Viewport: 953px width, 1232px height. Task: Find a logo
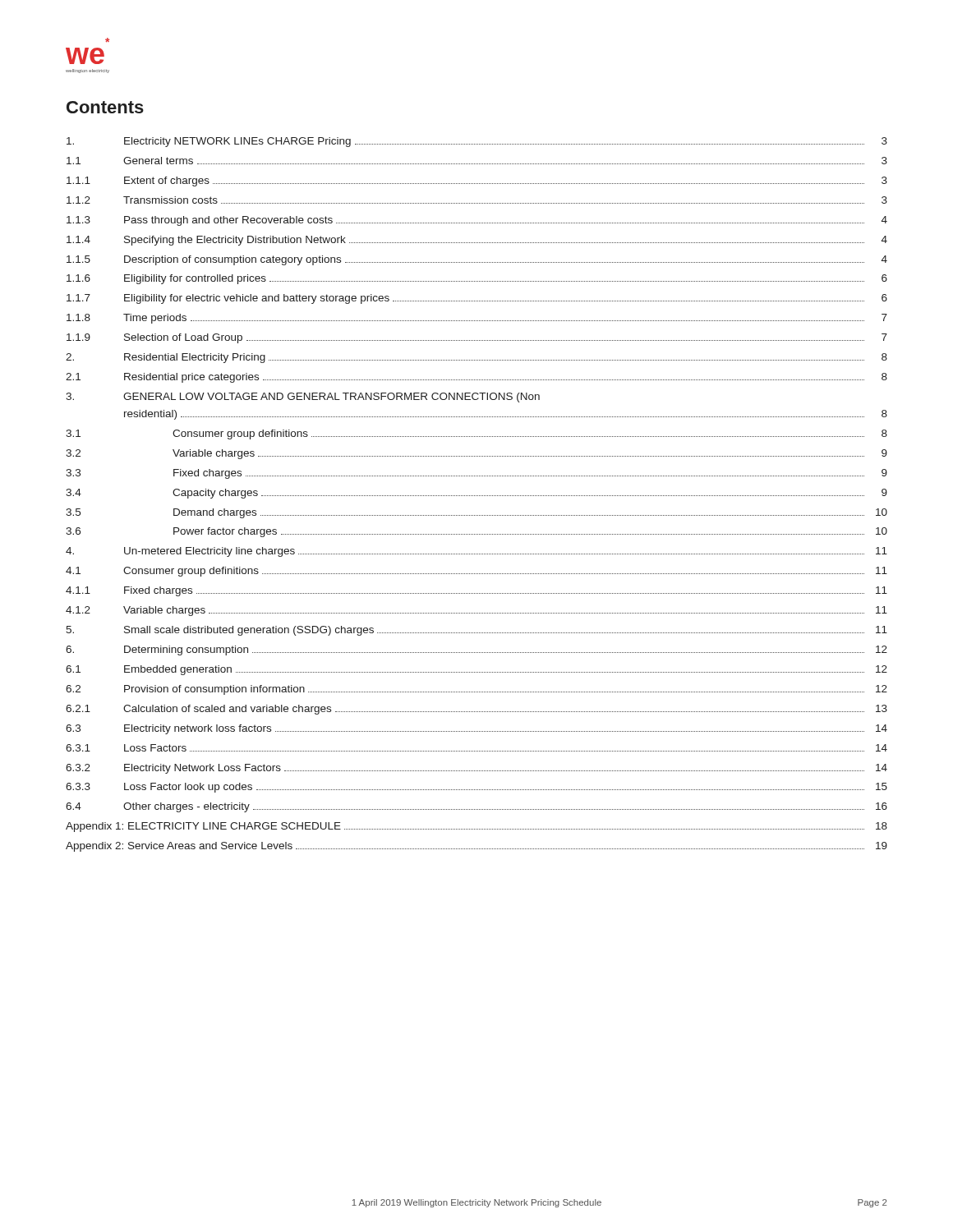click(90, 55)
